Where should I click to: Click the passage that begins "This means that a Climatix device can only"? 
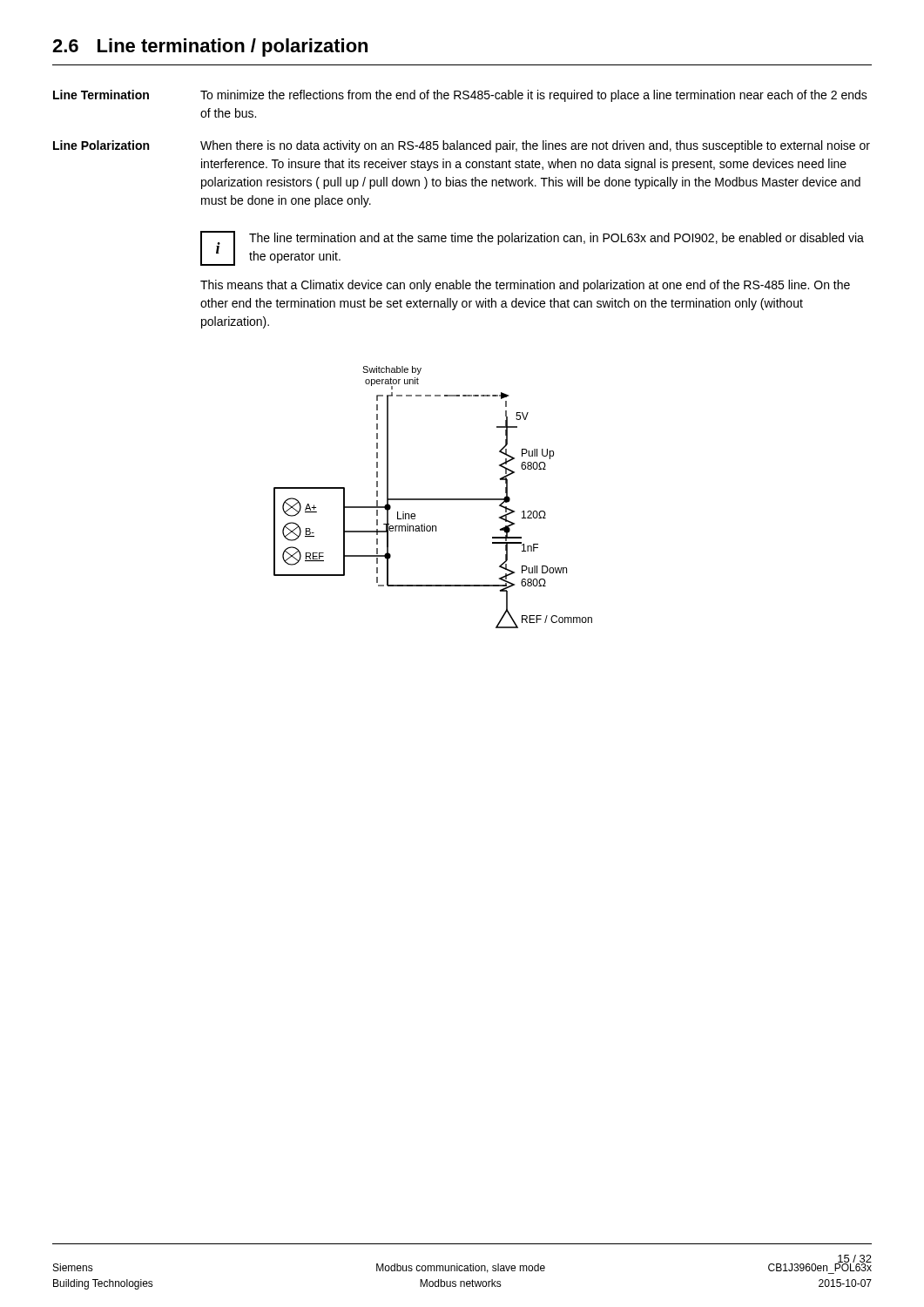pyautogui.click(x=525, y=303)
